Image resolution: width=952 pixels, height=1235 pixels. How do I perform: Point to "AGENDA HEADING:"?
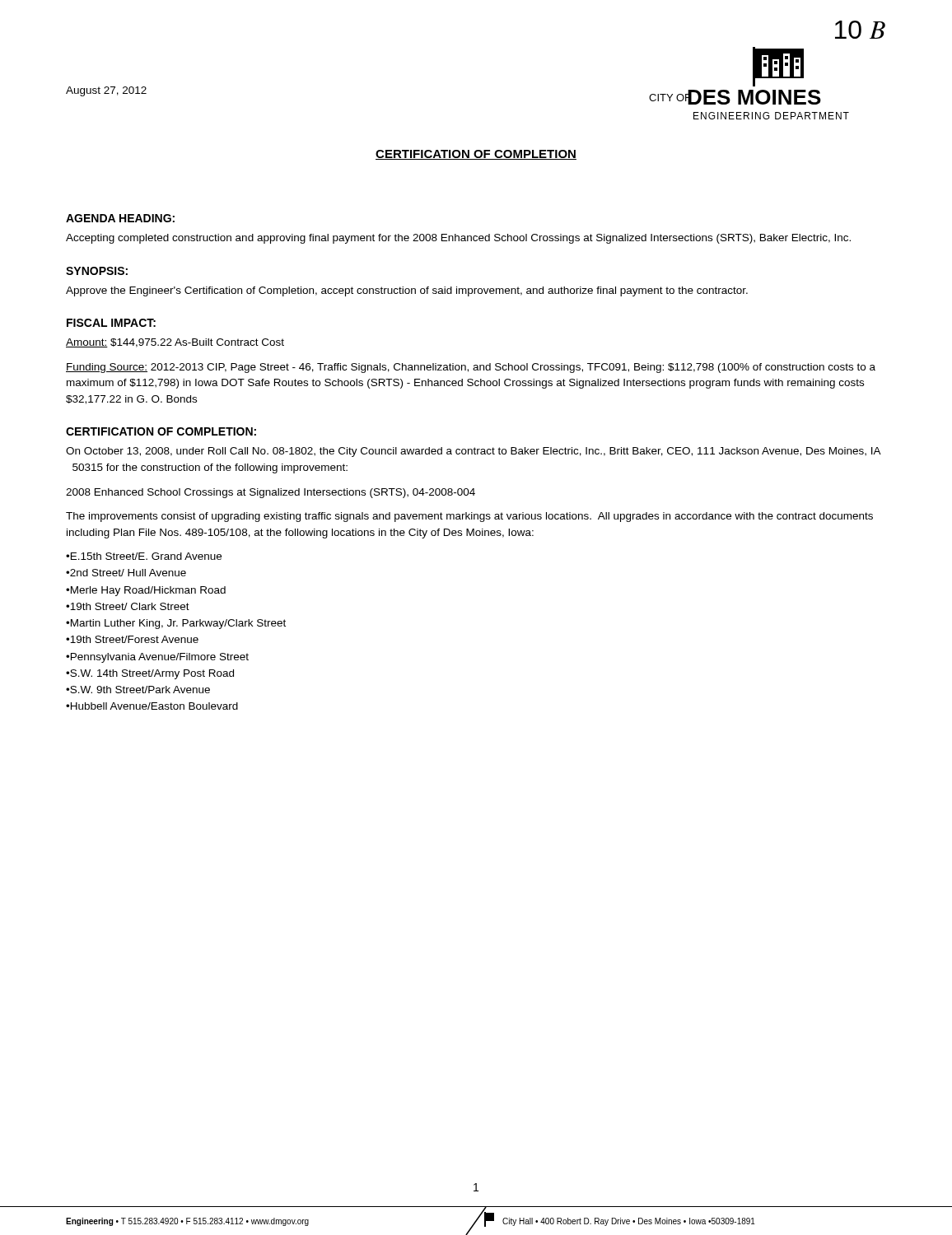pos(121,218)
